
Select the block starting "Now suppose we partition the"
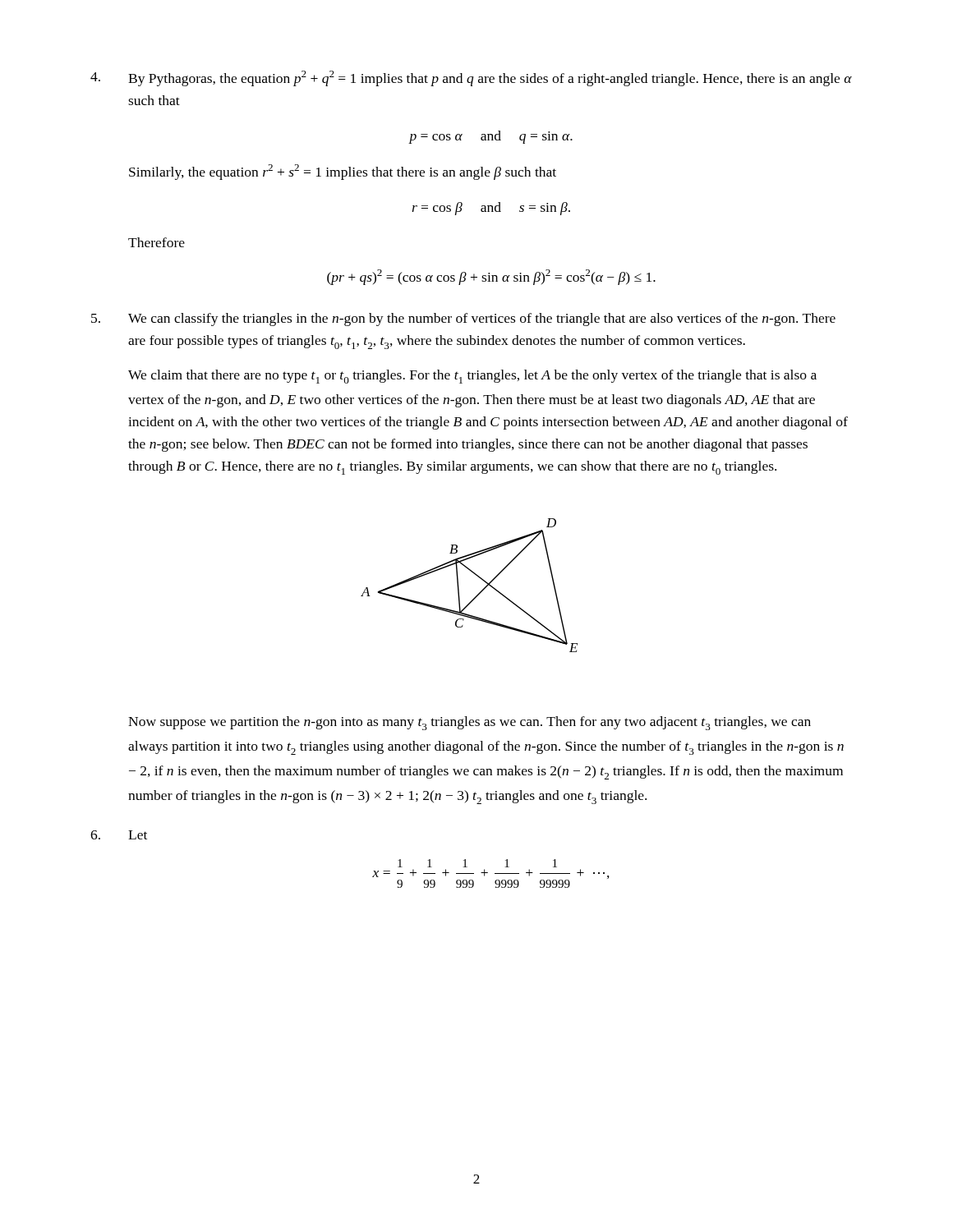(486, 759)
